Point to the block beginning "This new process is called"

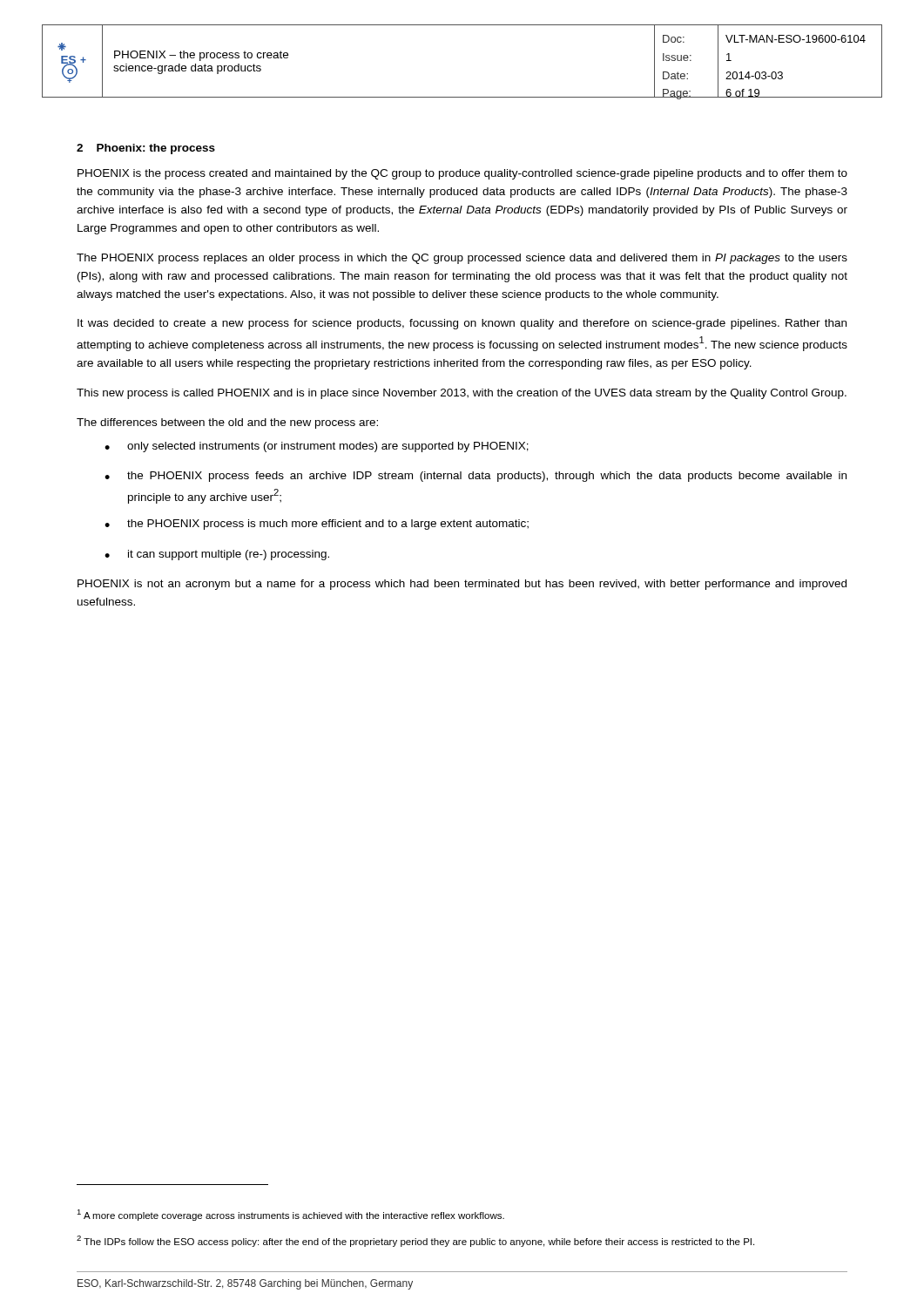point(462,392)
